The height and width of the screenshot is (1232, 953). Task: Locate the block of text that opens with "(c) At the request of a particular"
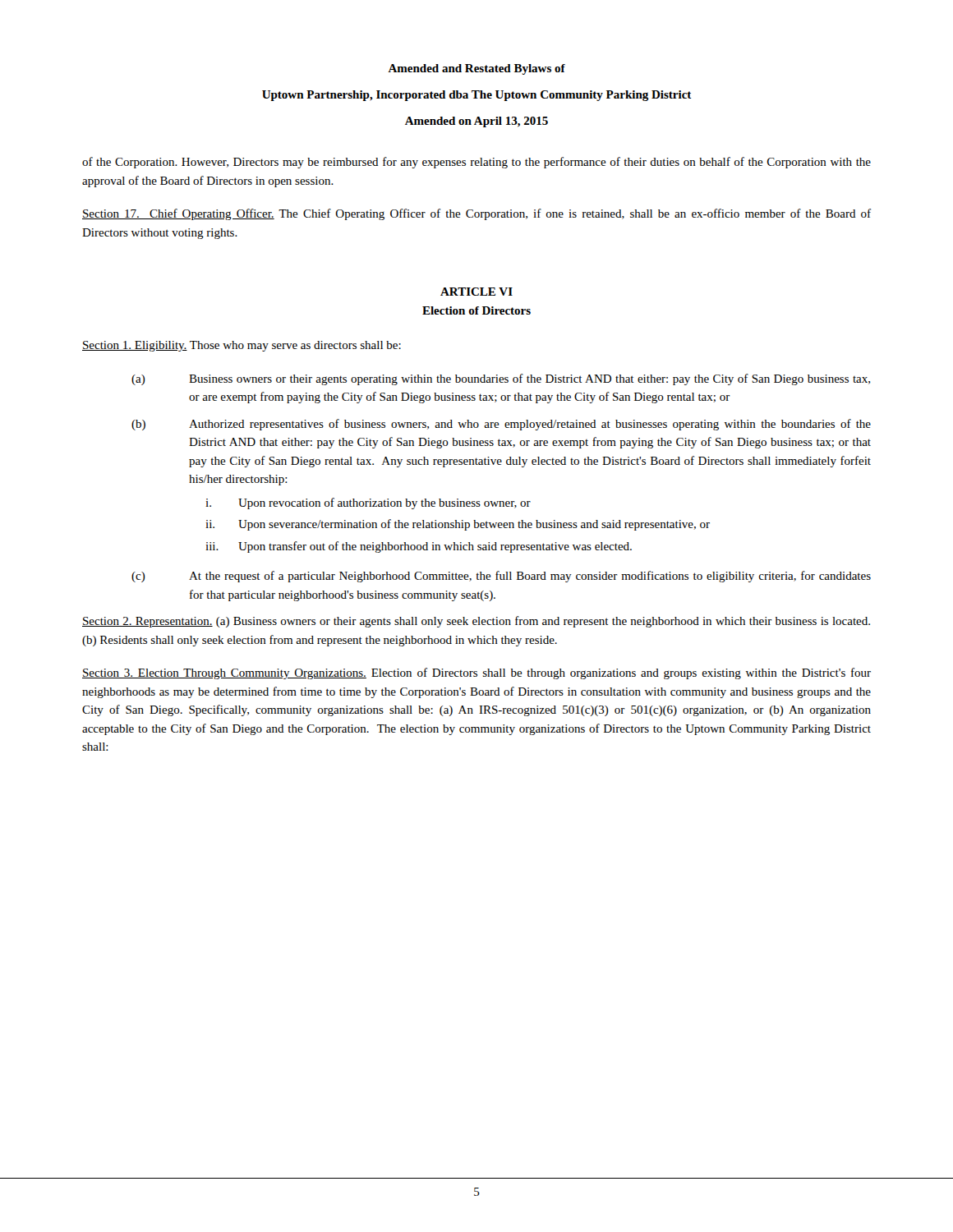[x=476, y=585]
